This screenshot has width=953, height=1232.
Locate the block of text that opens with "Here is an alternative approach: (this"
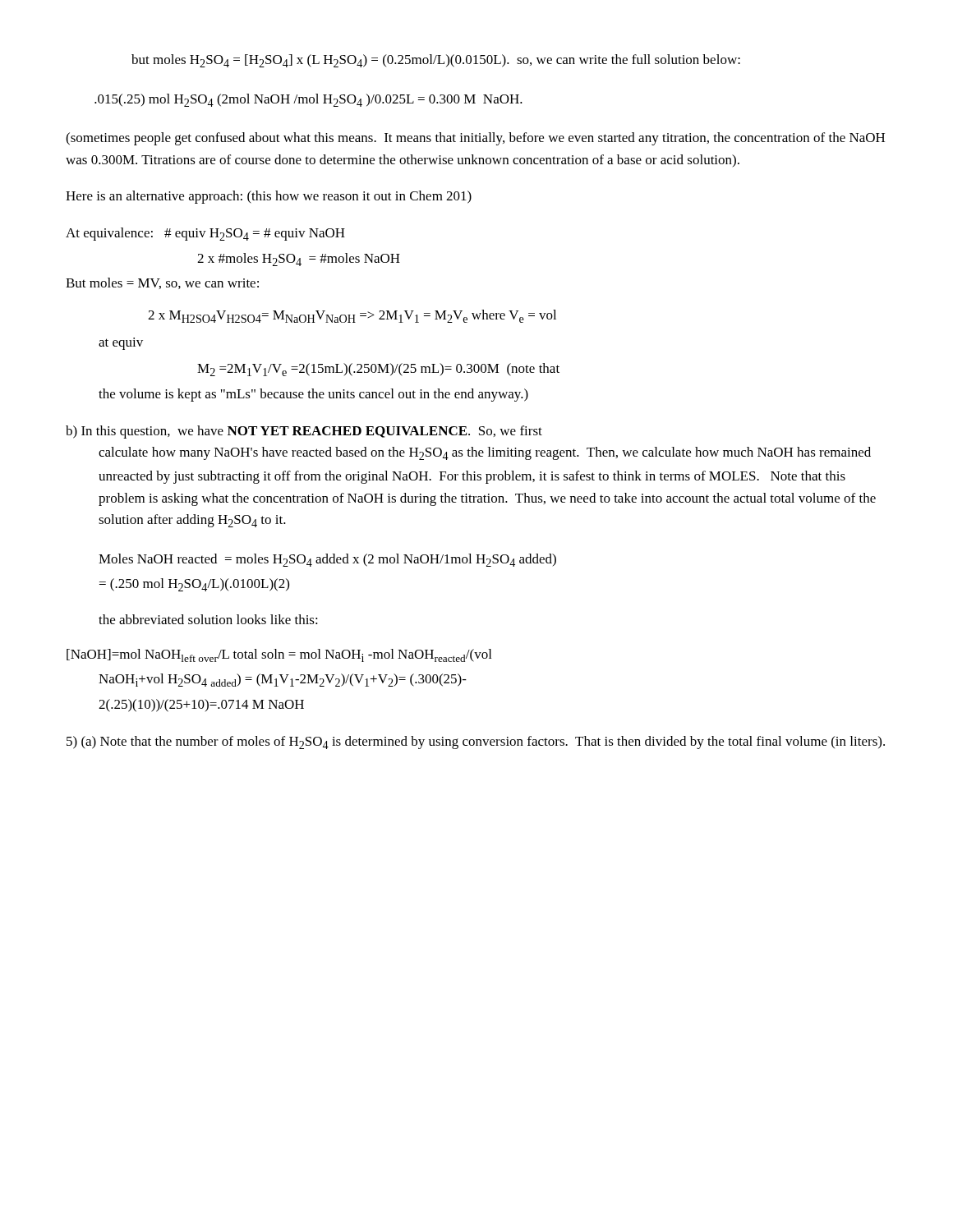(x=269, y=196)
